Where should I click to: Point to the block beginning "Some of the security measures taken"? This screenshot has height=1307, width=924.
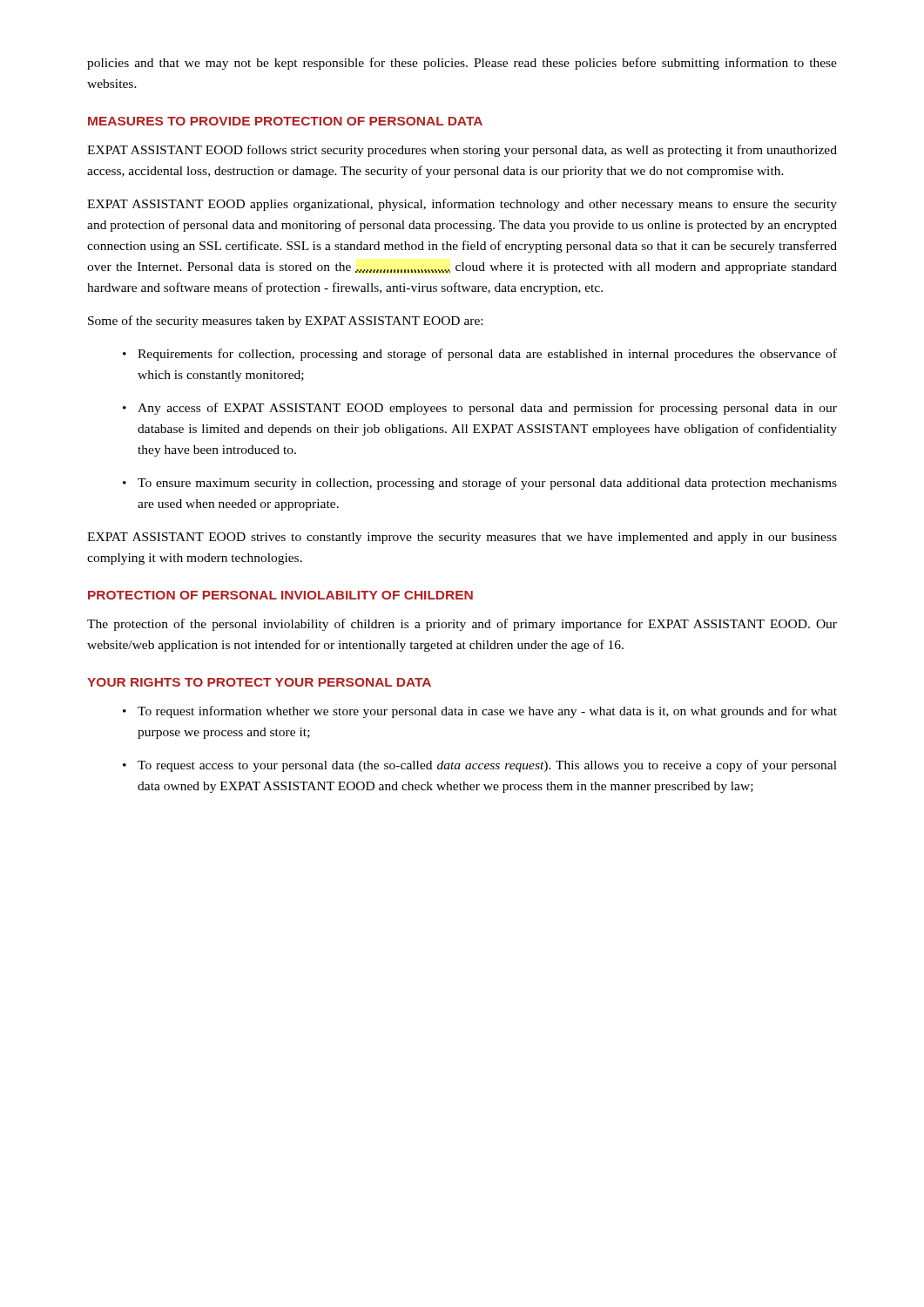click(286, 320)
